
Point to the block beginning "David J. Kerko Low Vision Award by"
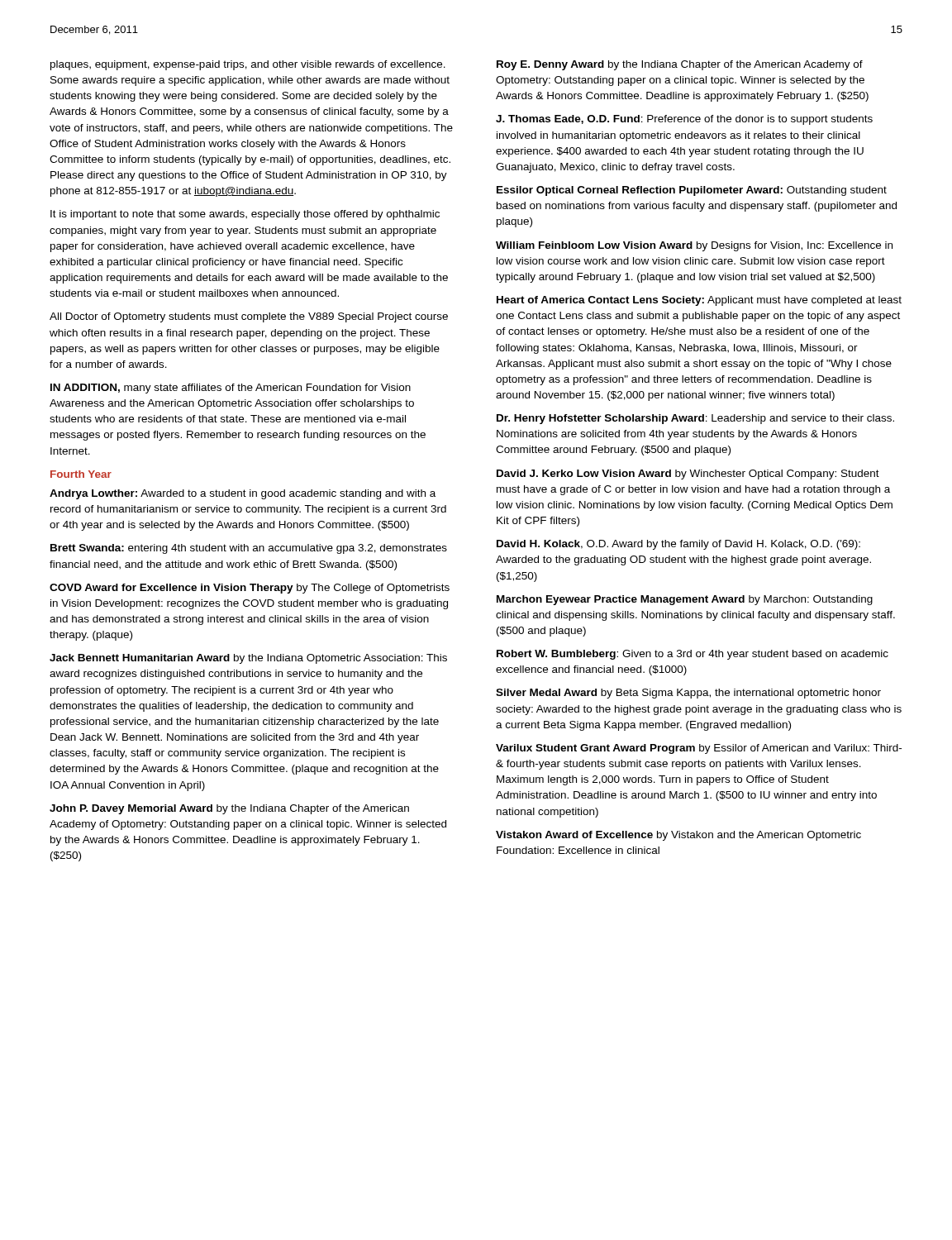pyautogui.click(x=699, y=497)
